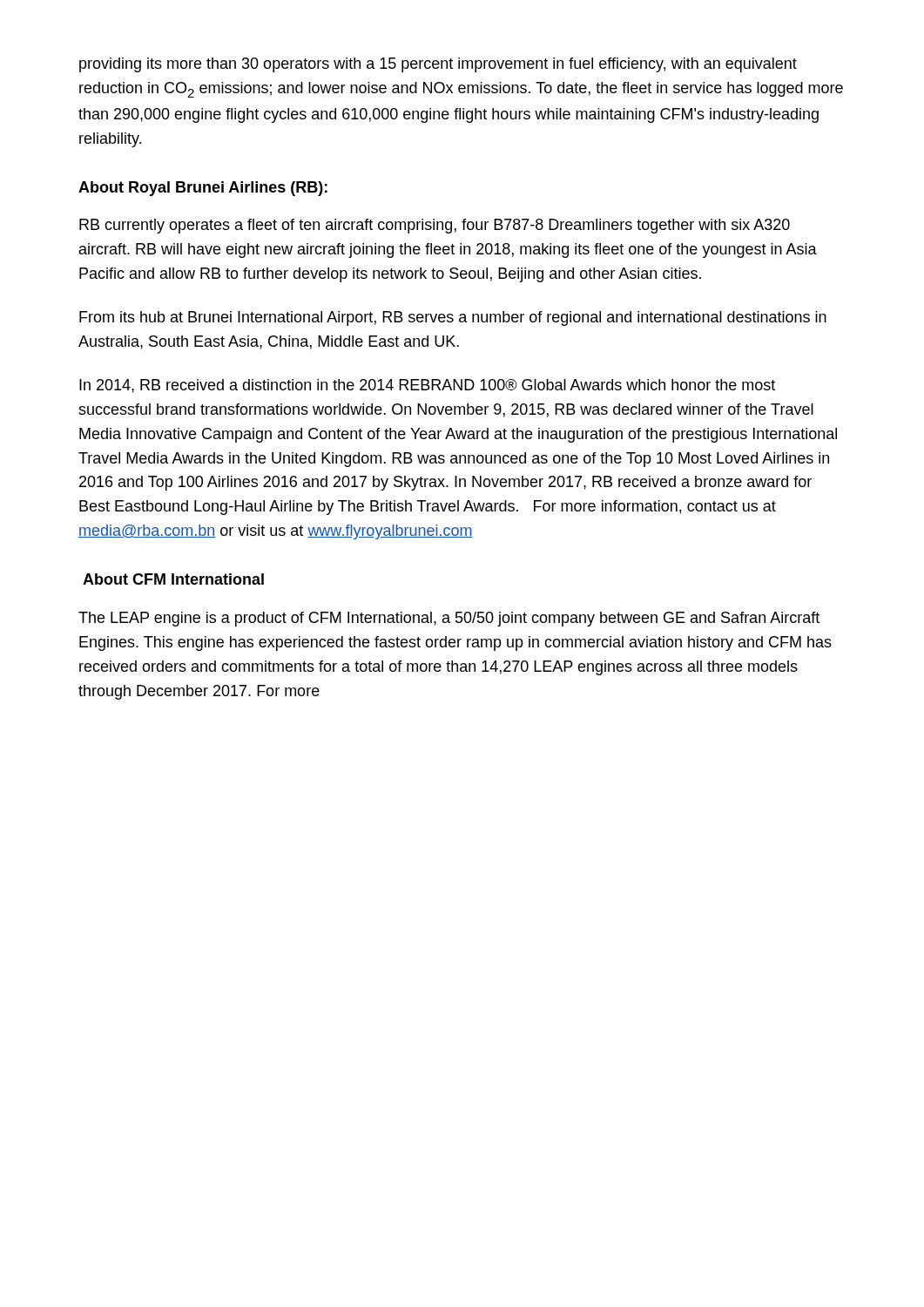Navigate to the element starting "From its hub"
The image size is (924, 1307).
[x=453, y=329]
